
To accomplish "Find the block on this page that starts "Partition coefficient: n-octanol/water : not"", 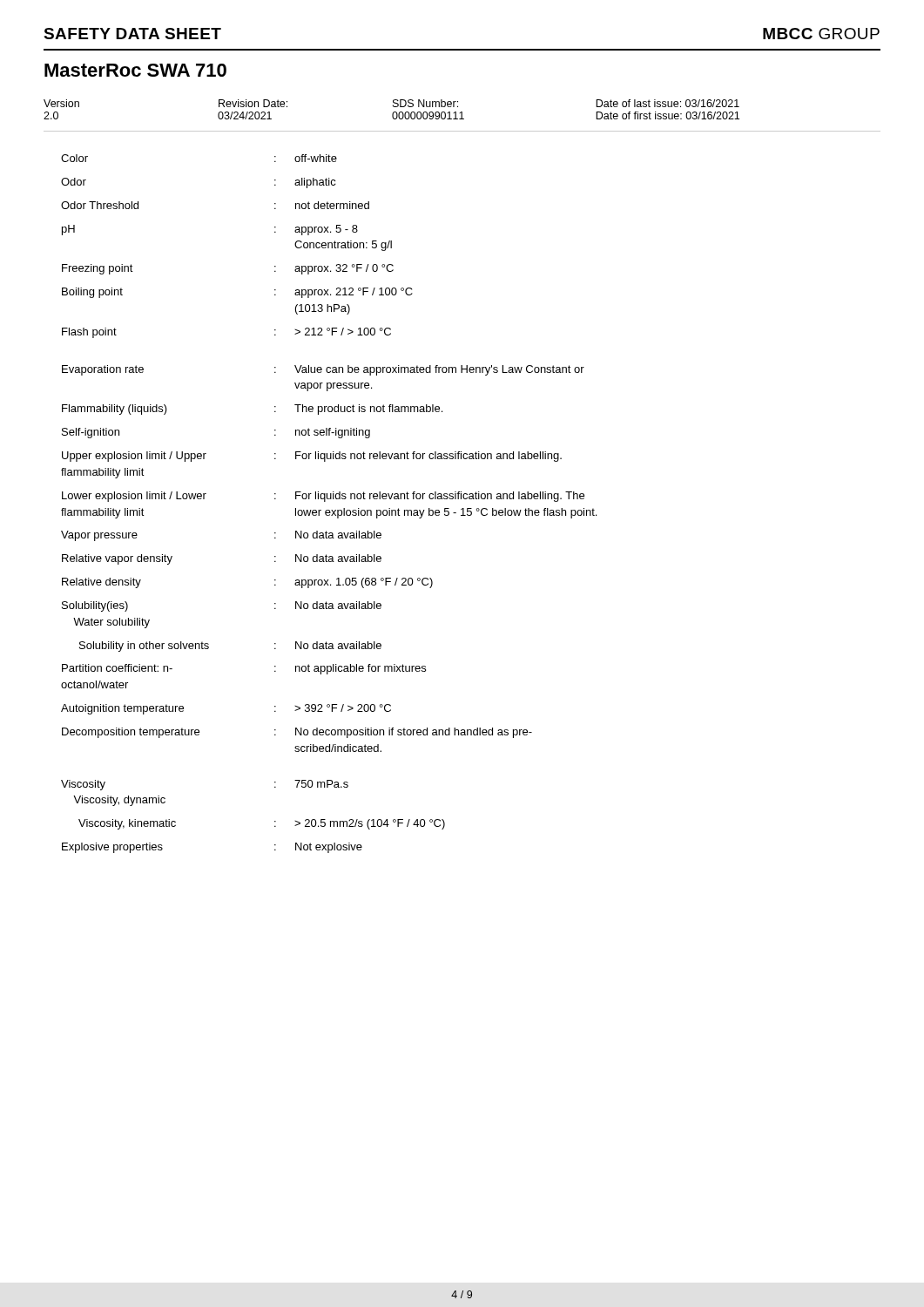I will coord(122,669).
